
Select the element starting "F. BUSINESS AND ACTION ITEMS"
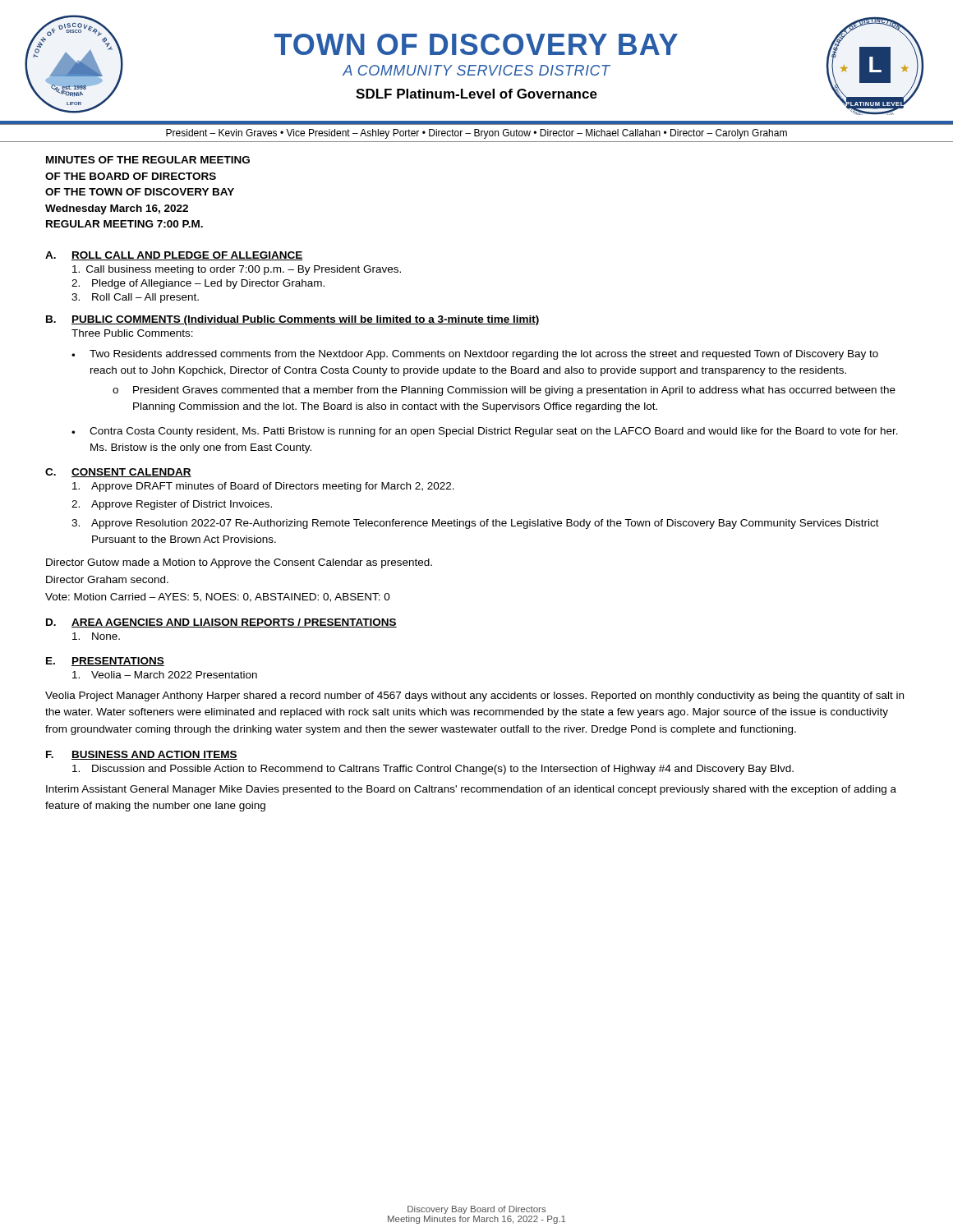point(141,755)
